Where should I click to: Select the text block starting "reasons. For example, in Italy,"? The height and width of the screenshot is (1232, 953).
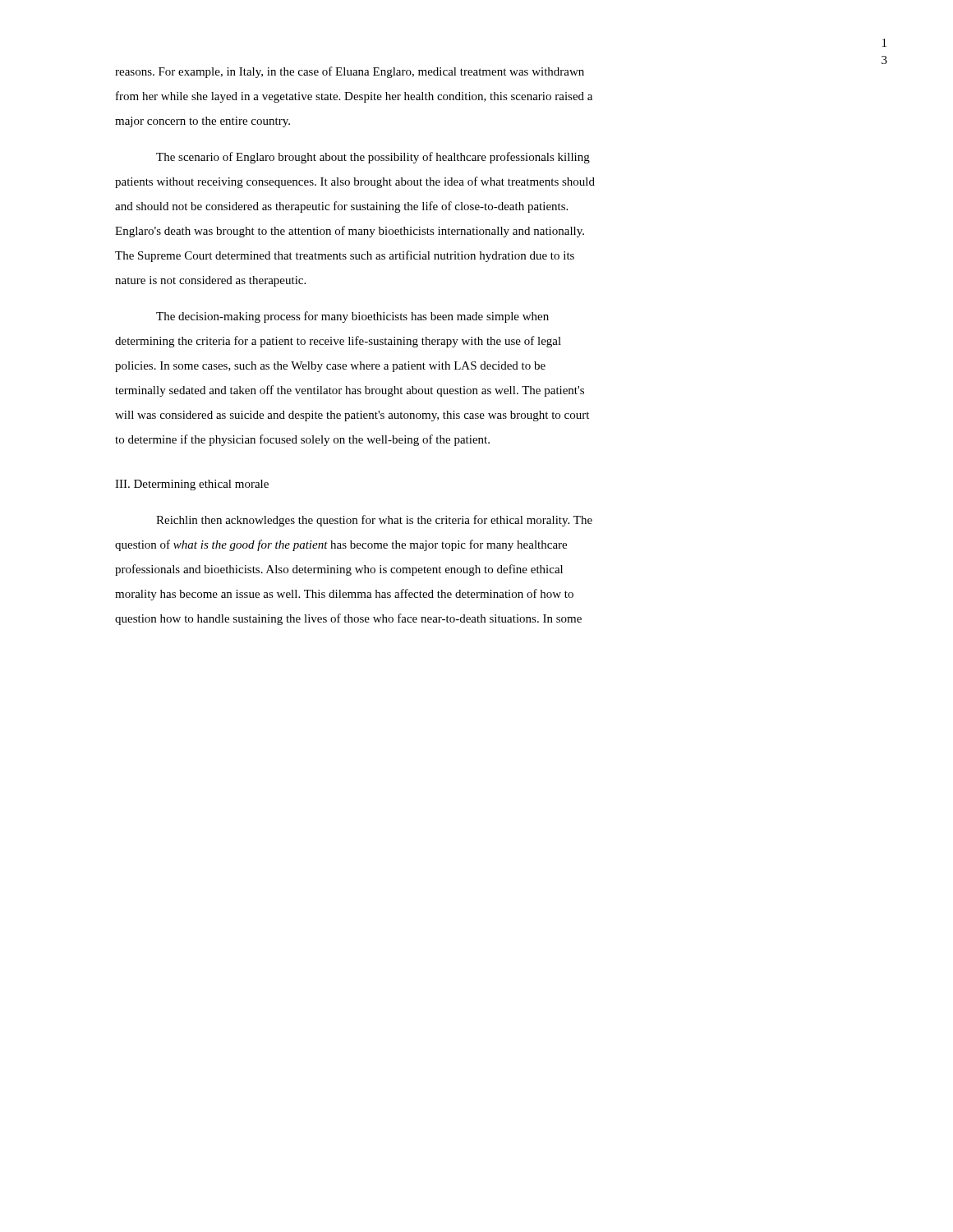476,96
